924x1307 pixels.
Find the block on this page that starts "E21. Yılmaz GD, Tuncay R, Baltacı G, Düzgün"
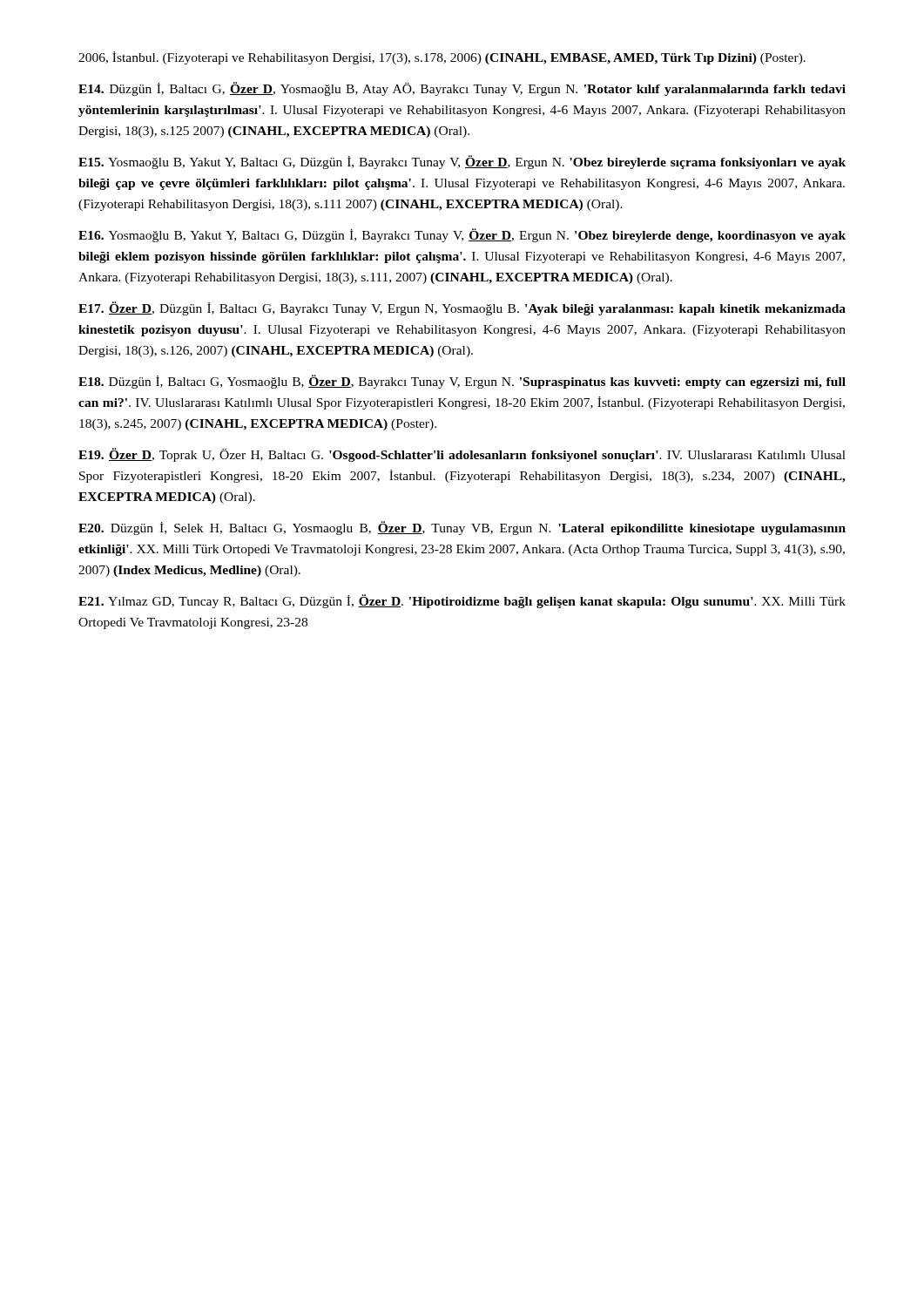tap(462, 612)
